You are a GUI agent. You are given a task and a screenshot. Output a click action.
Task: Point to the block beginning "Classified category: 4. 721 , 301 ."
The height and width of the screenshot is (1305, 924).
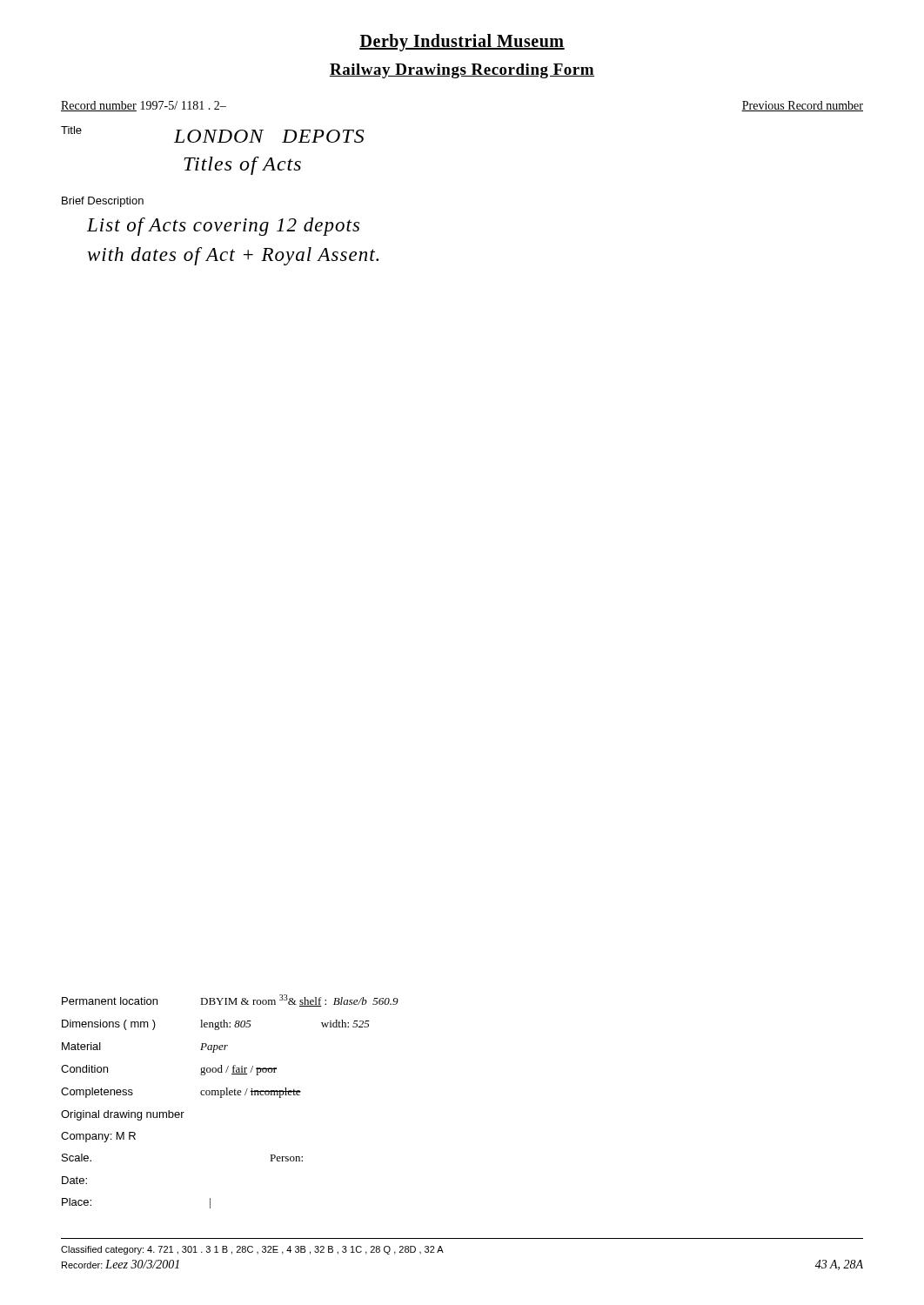(x=252, y=1250)
